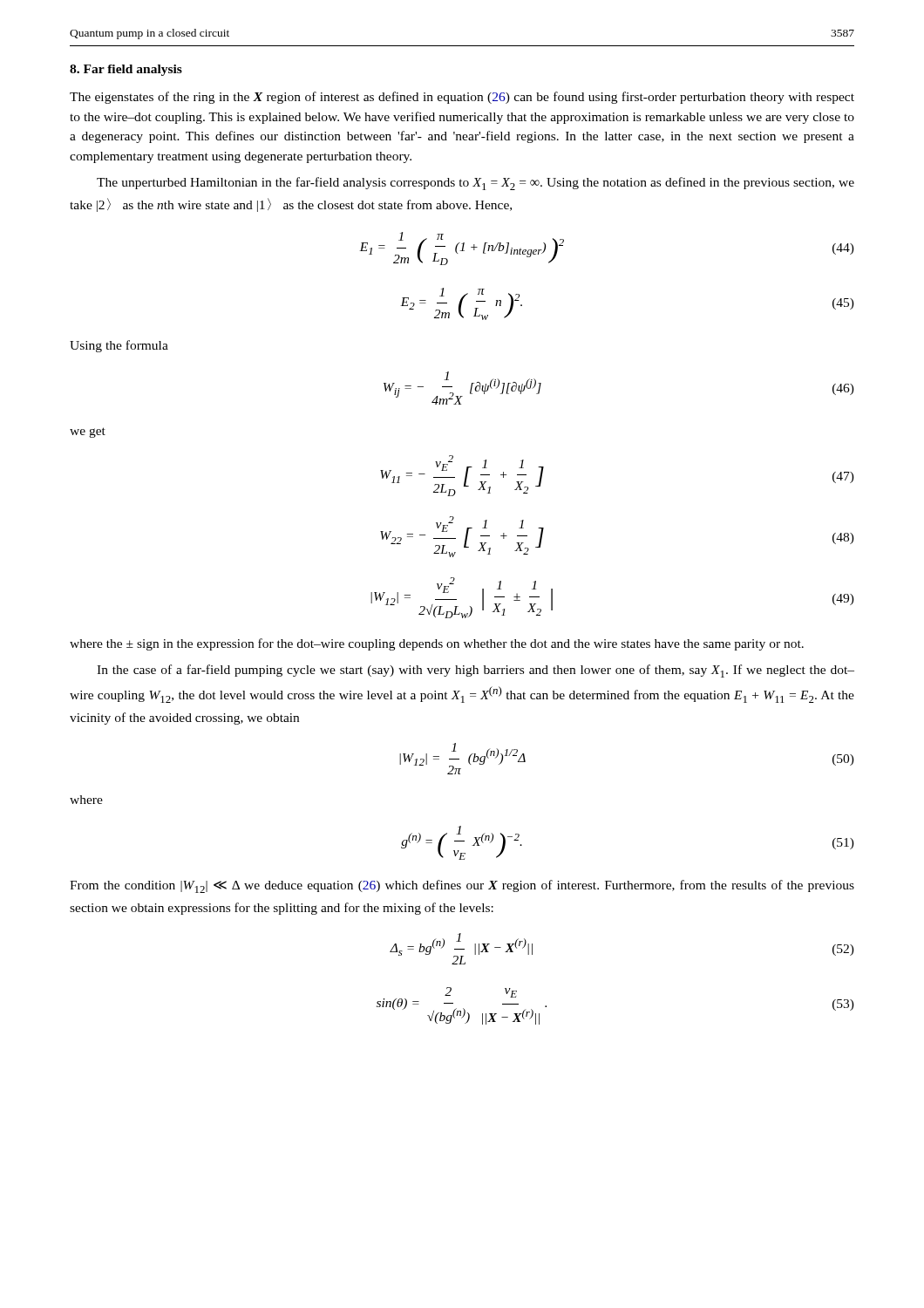Click on the formula with the text "Wij = − 1 4m2X"

tap(462, 388)
